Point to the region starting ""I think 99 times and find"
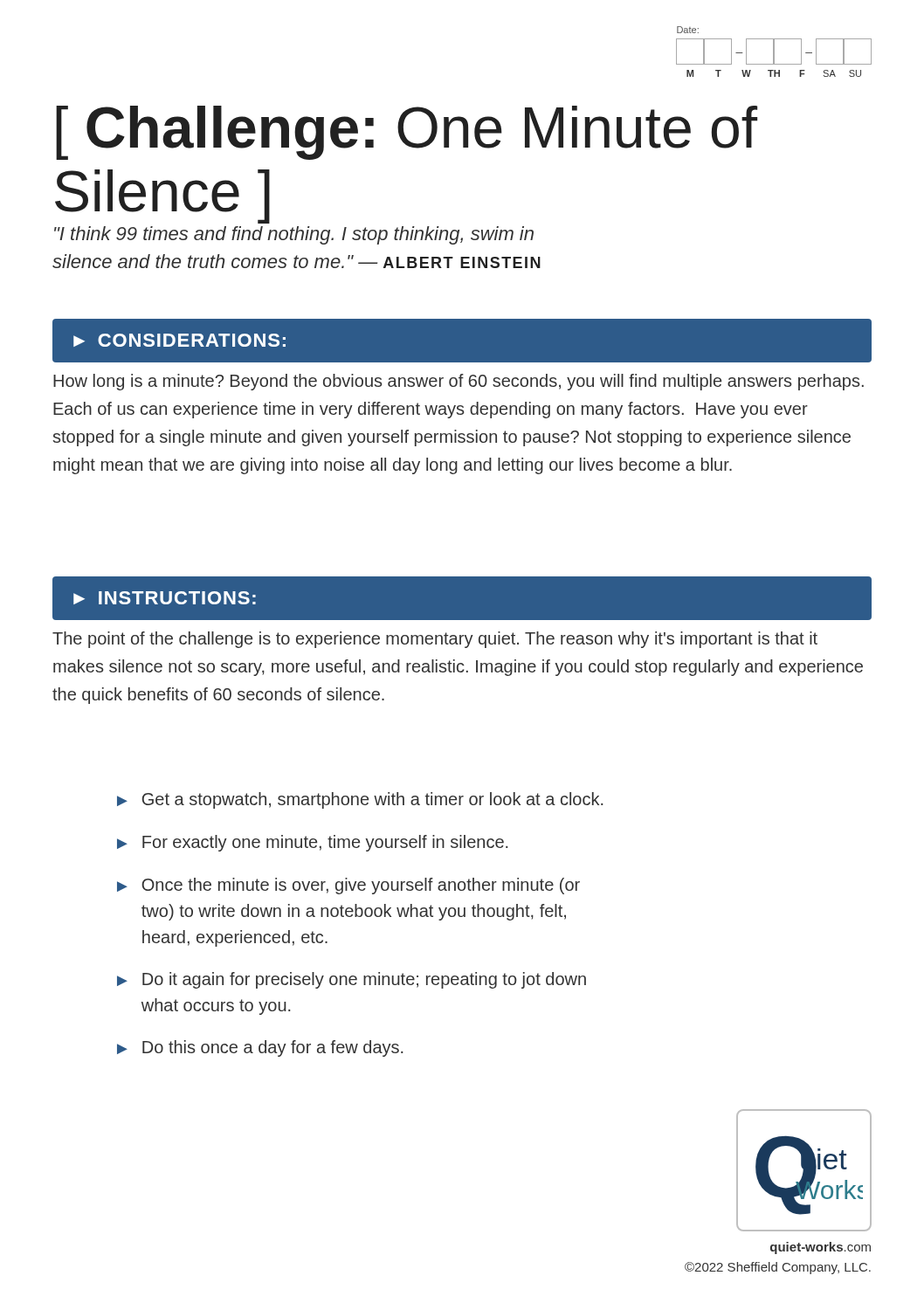The width and height of the screenshot is (924, 1310). pyautogui.click(x=297, y=248)
